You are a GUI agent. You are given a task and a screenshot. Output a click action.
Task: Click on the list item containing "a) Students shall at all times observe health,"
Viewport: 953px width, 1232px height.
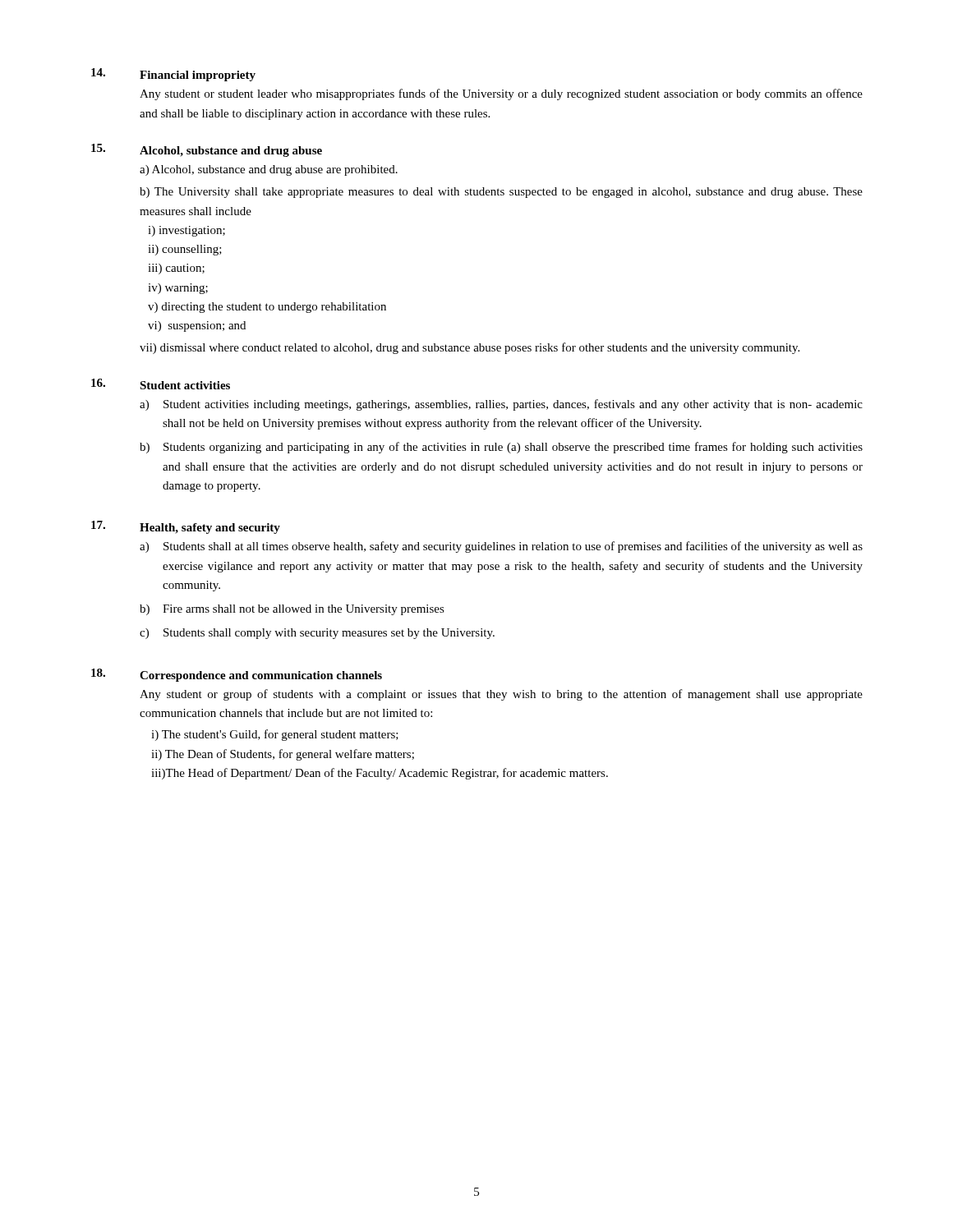point(501,566)
